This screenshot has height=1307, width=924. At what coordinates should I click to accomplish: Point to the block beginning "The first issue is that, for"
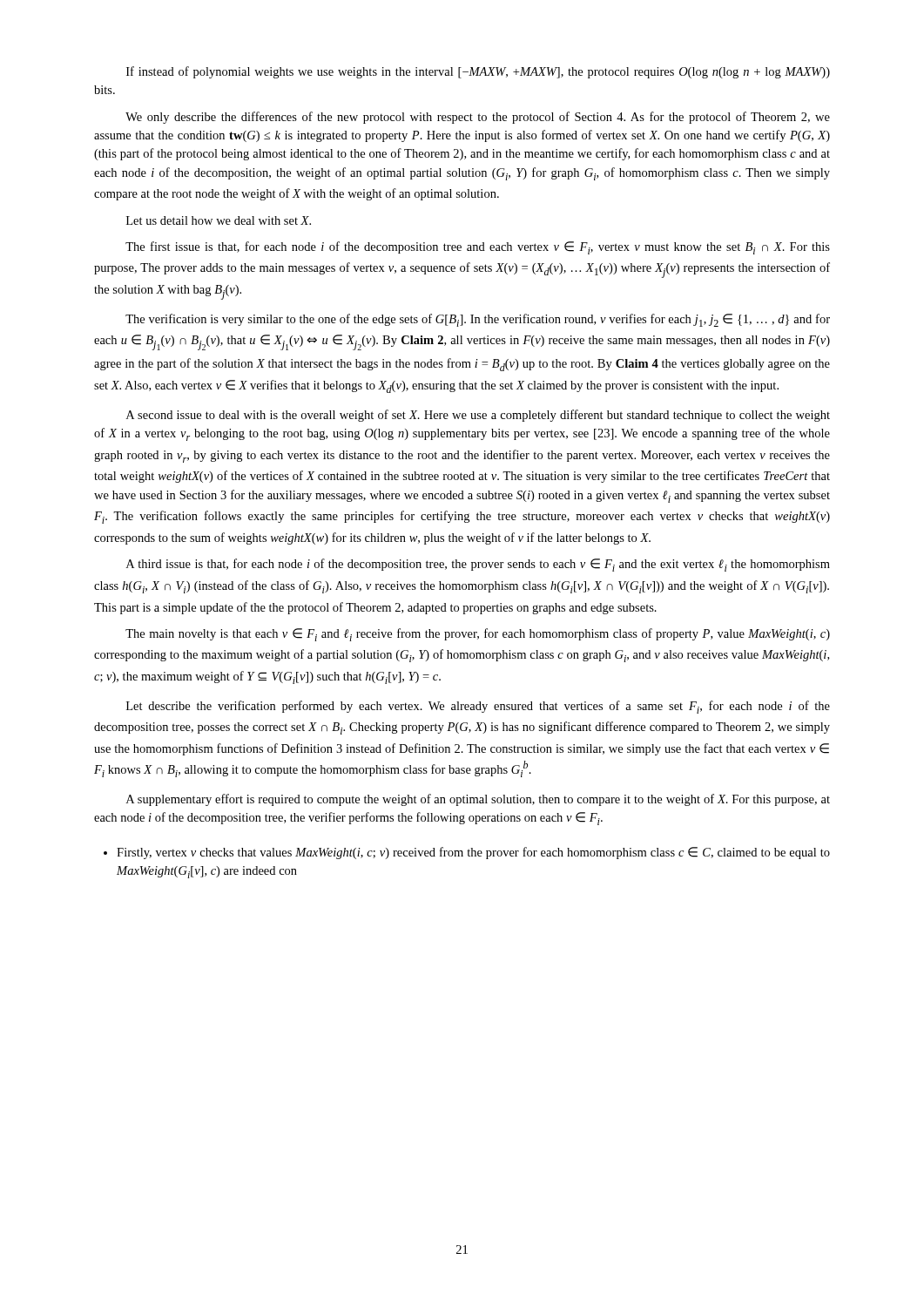click(x=462, y=270)
